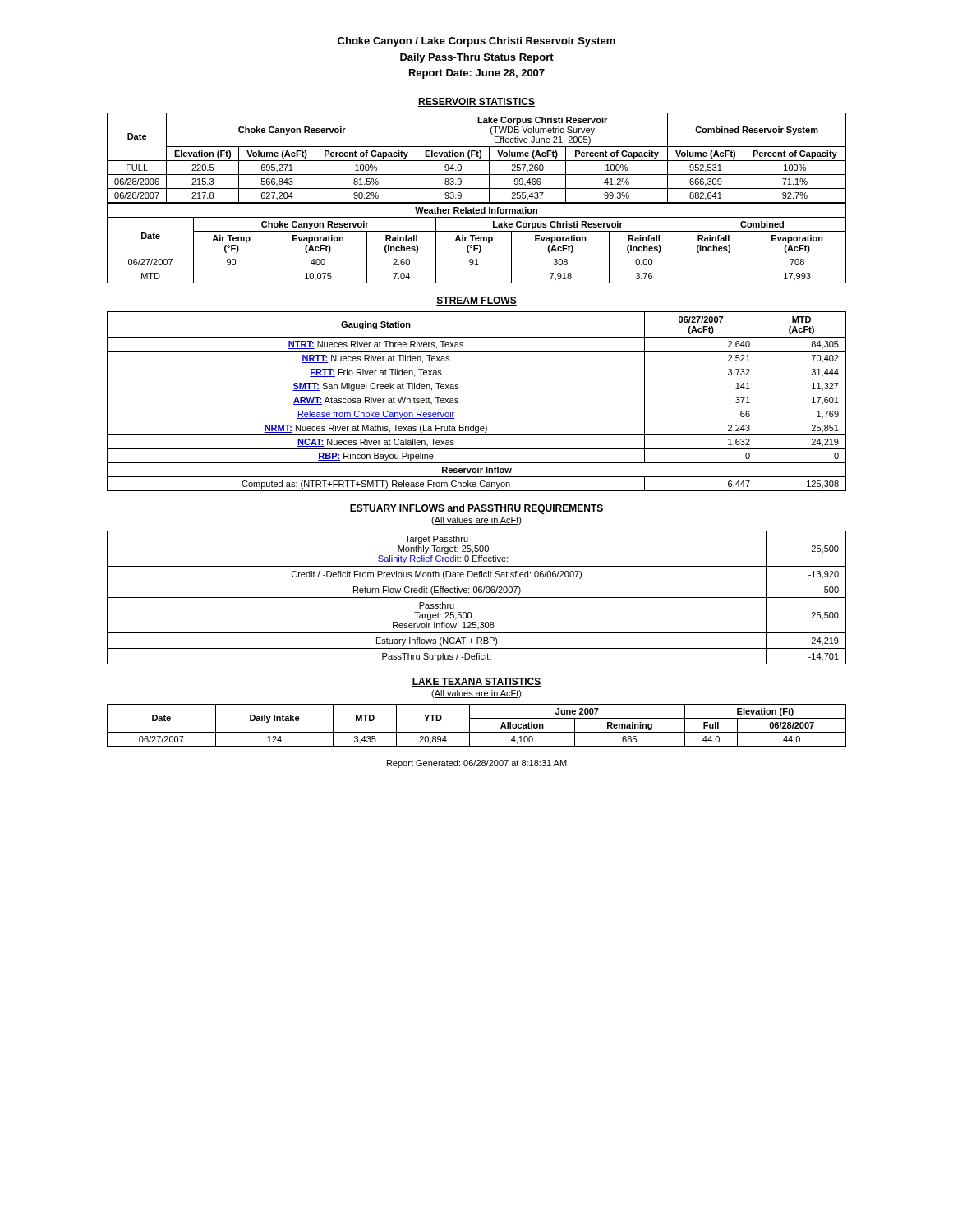Where does it say "RESERVOIR STATISTICS"?
The height and width of the screenshot is (1232, 953).
(476, 101)
